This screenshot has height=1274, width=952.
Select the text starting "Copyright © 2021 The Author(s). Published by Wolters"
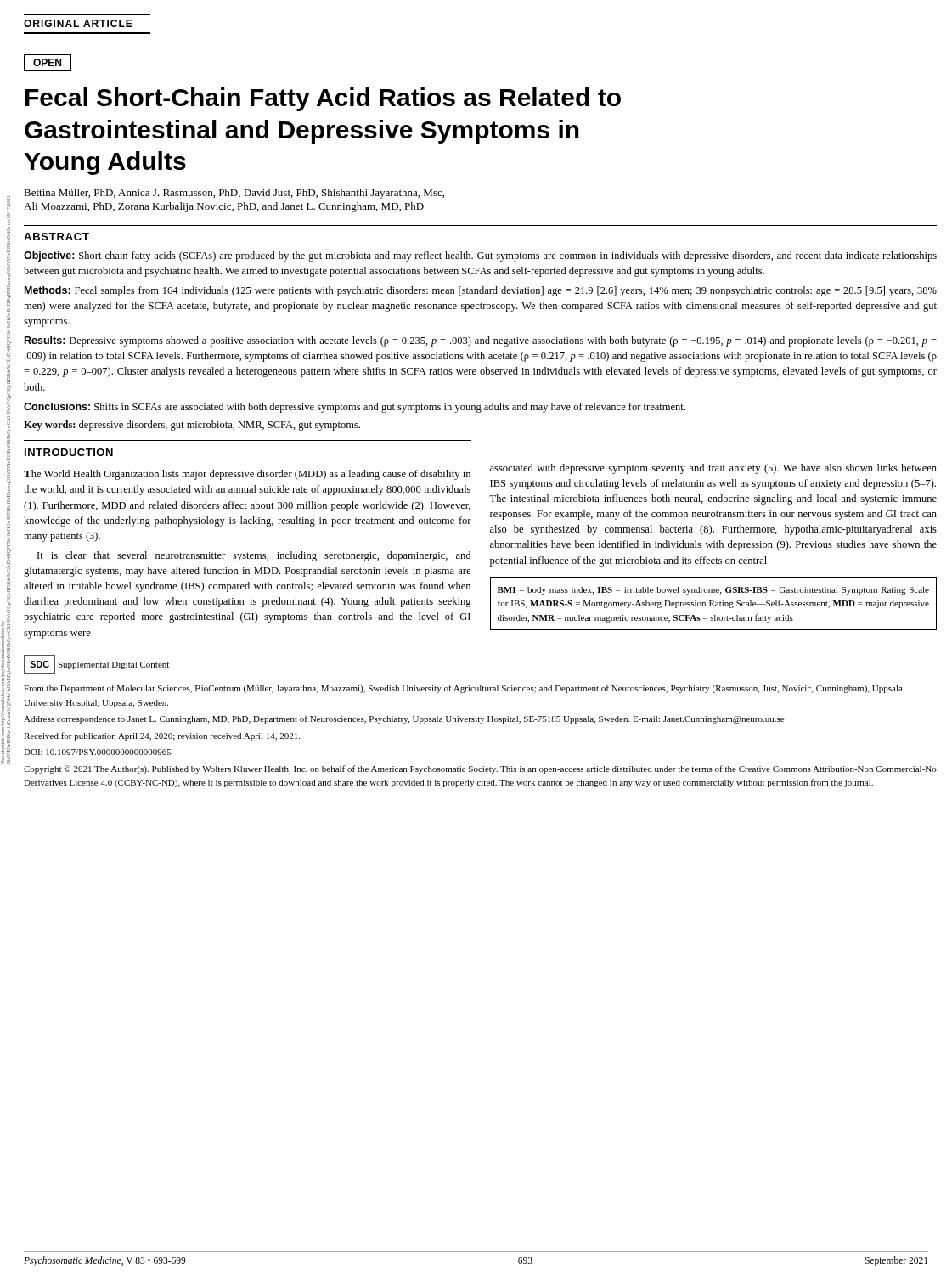pyautogui.click(x=480, y=775)
